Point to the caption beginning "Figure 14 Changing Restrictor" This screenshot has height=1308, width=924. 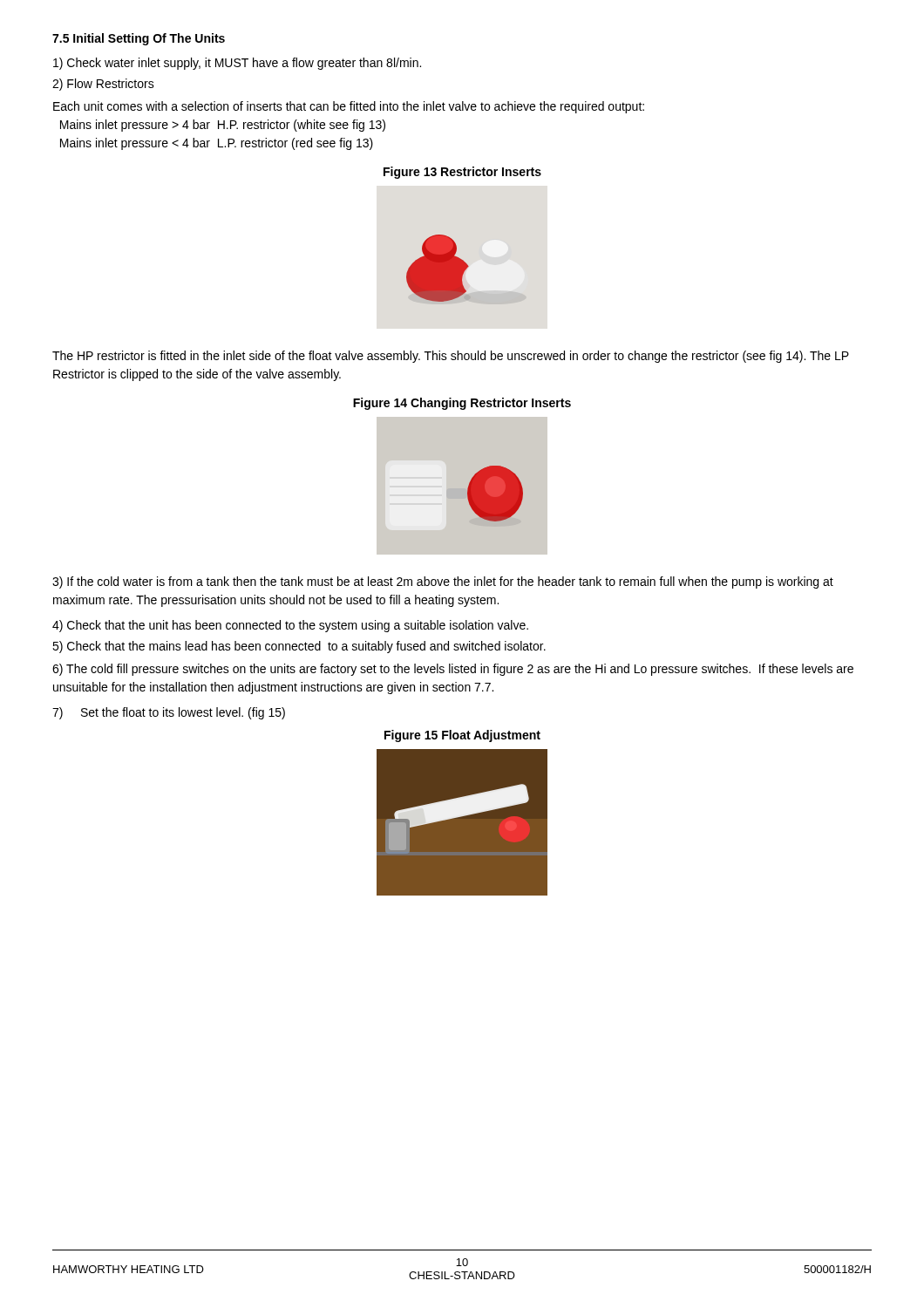[x=462, y=403]
